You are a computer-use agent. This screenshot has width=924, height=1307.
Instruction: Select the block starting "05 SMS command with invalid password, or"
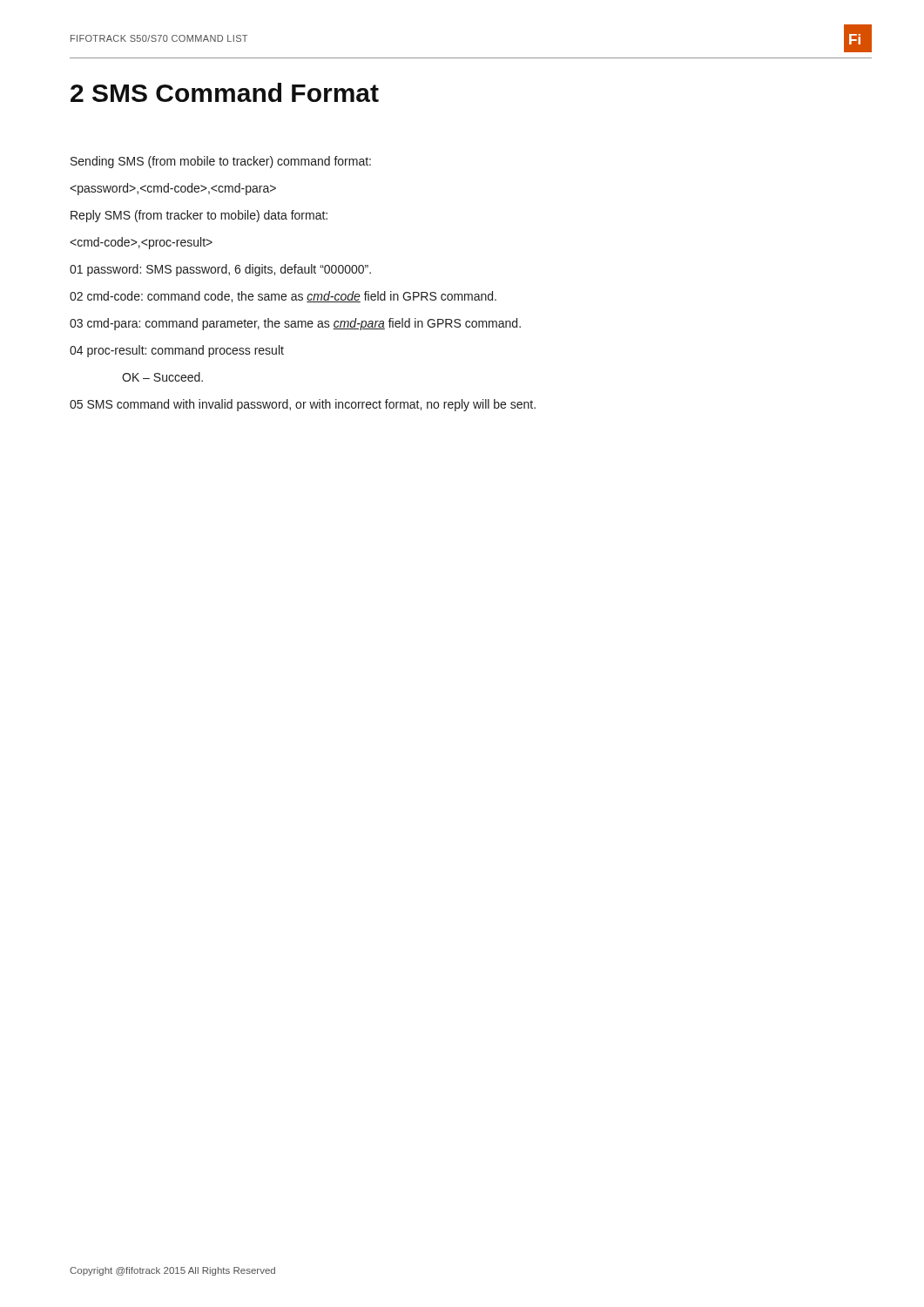click(x=303, y=404)
